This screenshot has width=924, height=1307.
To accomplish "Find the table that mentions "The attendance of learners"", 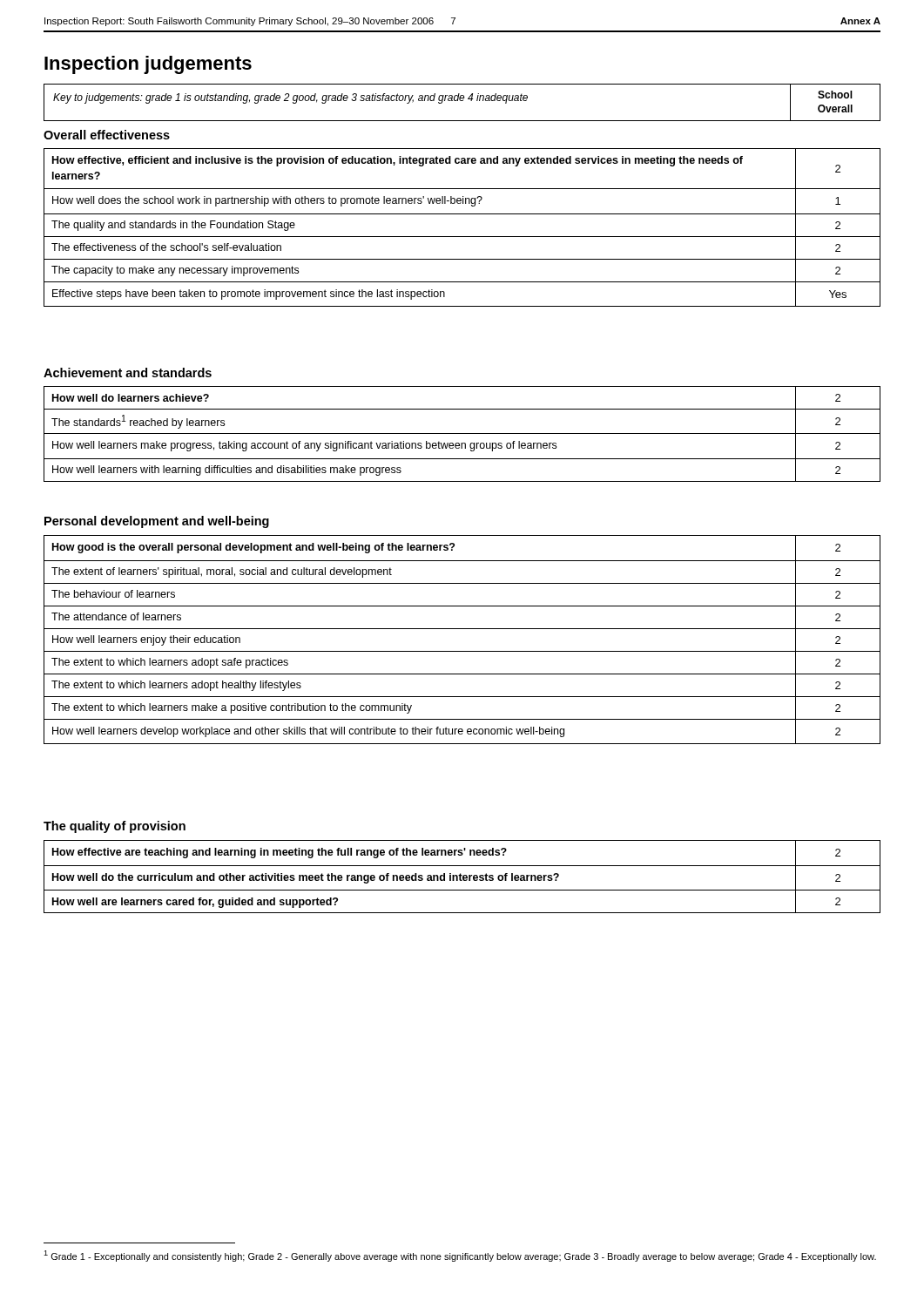I will coord(462,640).
